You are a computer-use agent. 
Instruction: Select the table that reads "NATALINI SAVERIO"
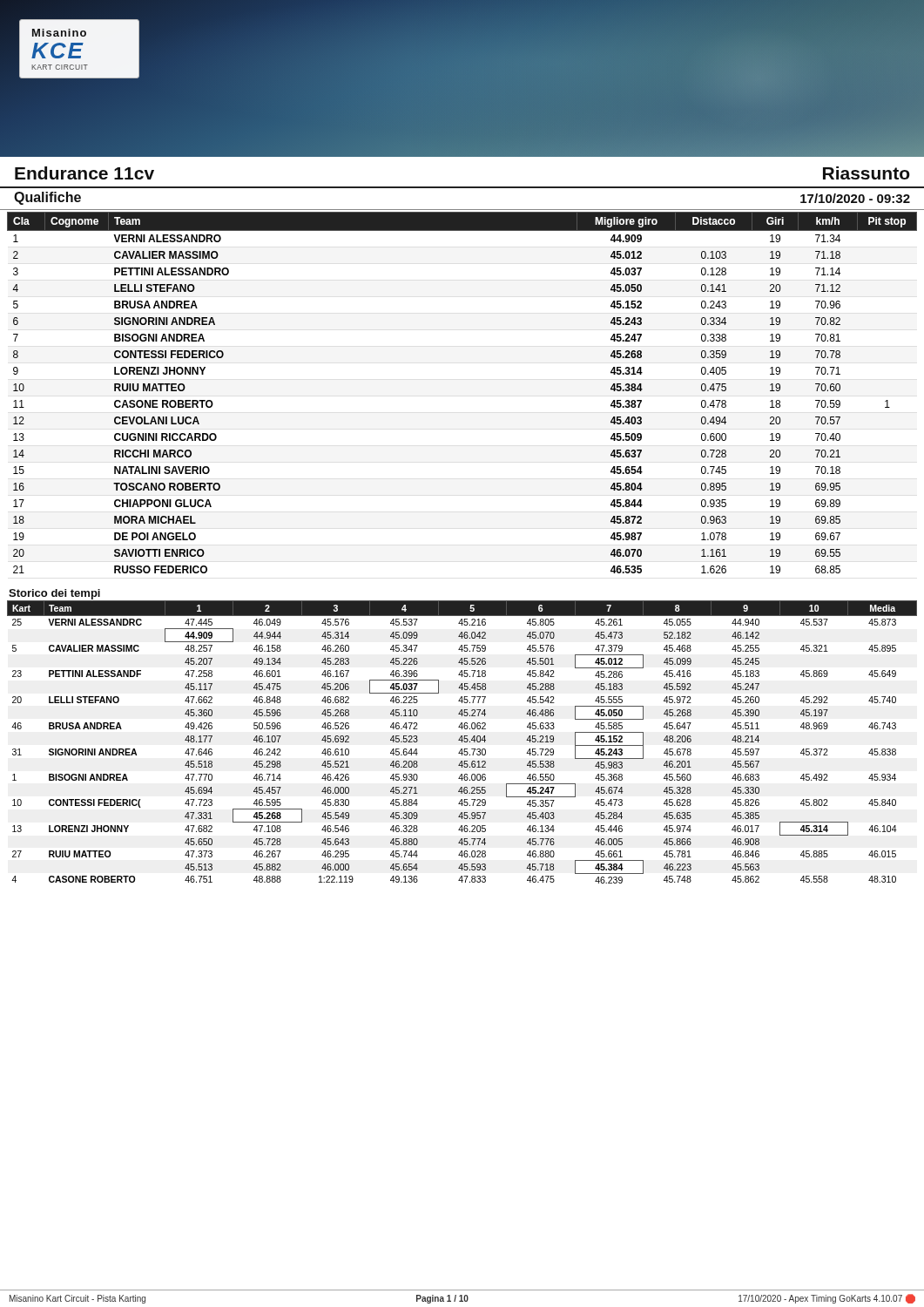[x=462, y=395]
